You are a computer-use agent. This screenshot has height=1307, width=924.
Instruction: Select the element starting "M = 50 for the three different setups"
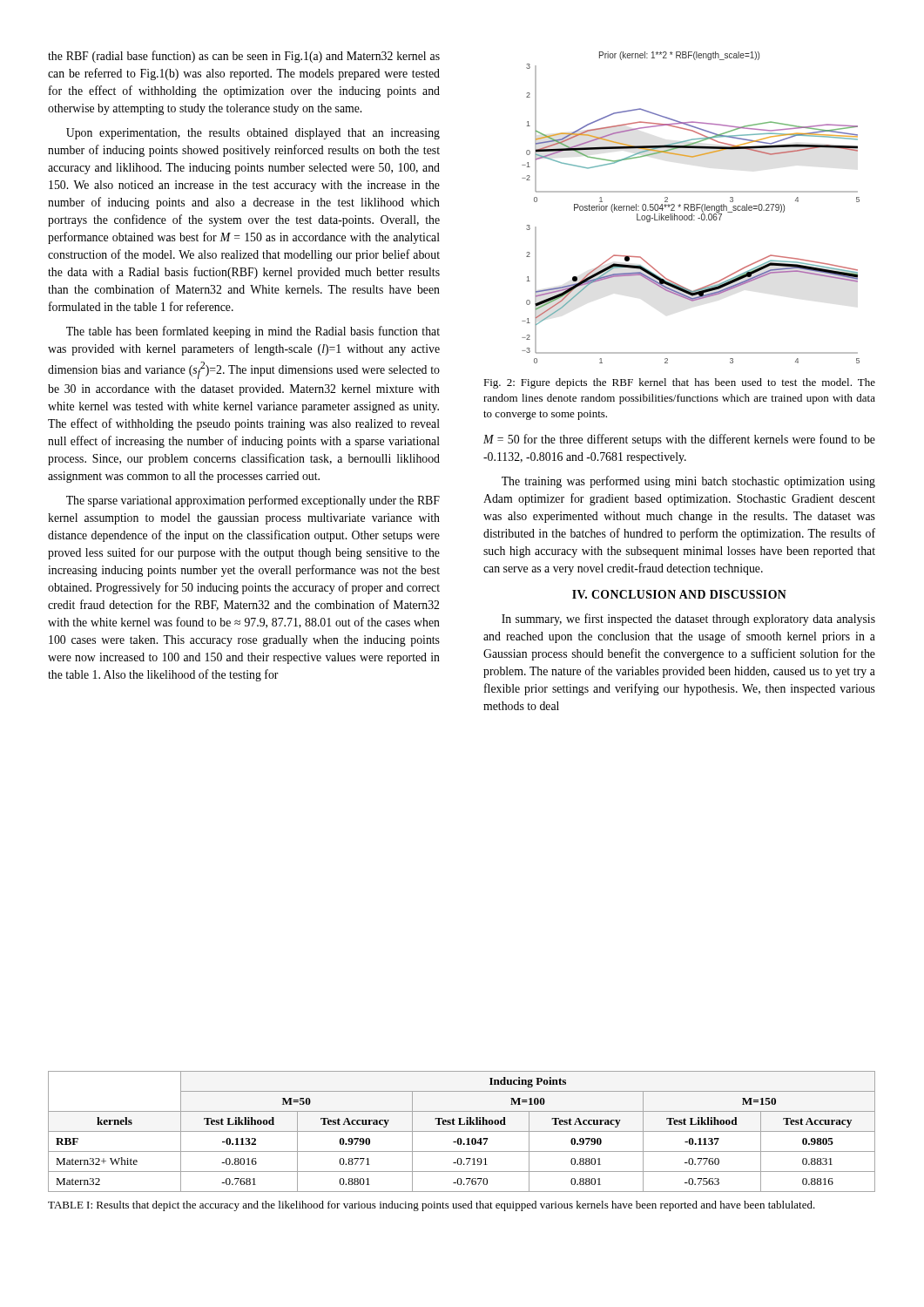pyautogui.click(x=679, y=504)
